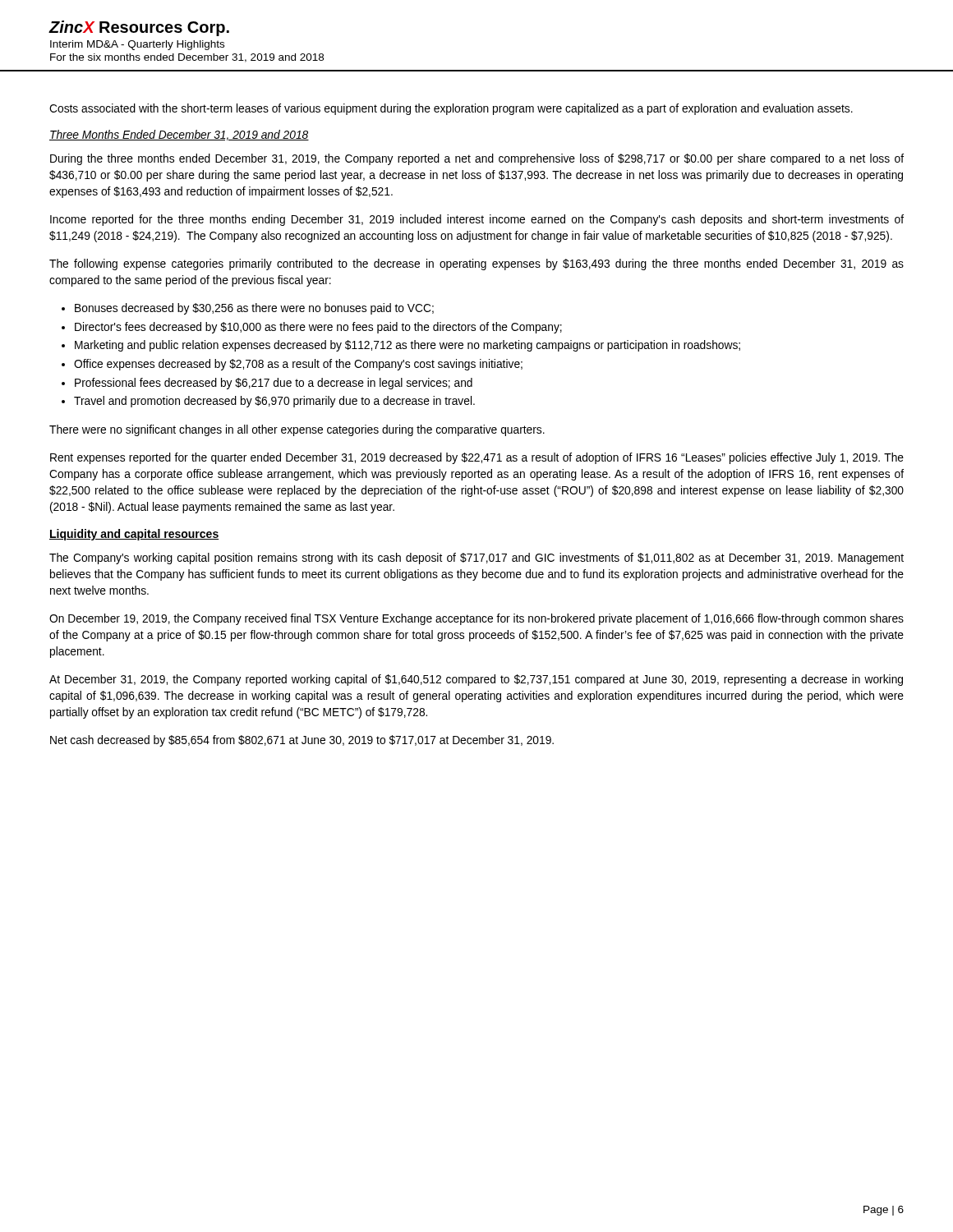This screenshot has width=953, height=1232.
Task: Where is the passage that starts "On December 19, 2019, the Company received final"?
Action: click(x=476, y=635)
